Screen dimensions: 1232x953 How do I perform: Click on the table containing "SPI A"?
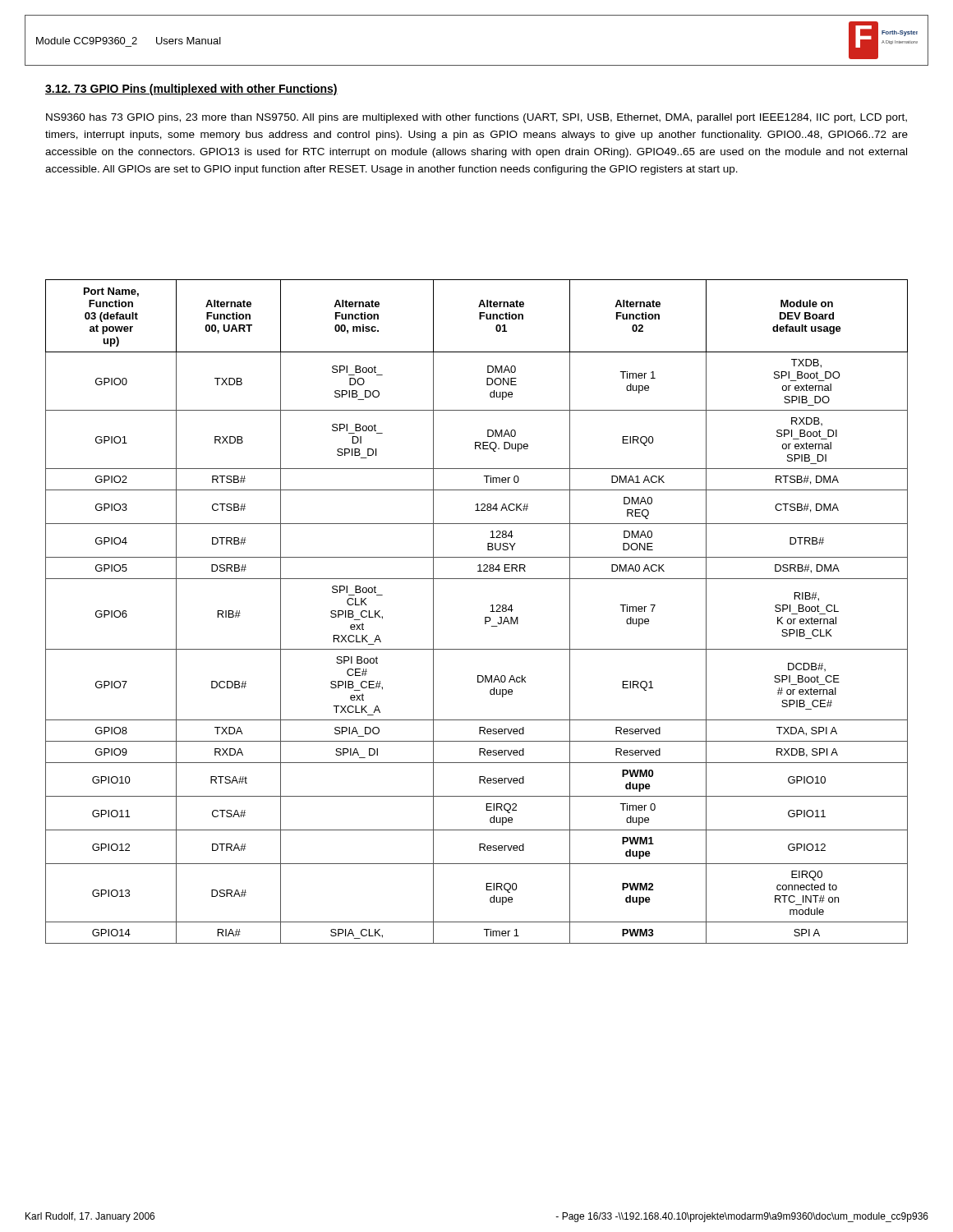(476, 612)
